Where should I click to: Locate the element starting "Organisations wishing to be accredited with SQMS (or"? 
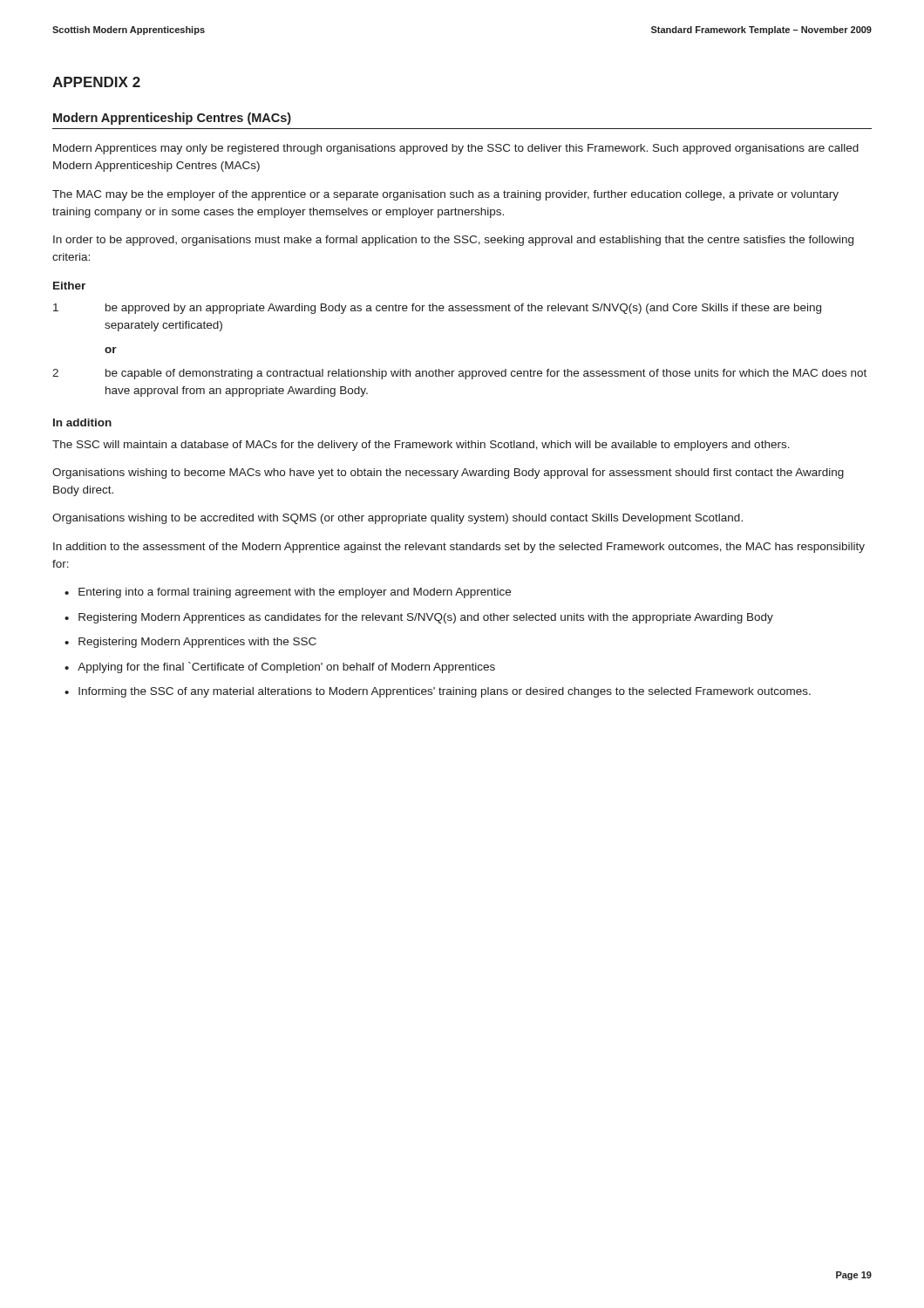[398, 518]
